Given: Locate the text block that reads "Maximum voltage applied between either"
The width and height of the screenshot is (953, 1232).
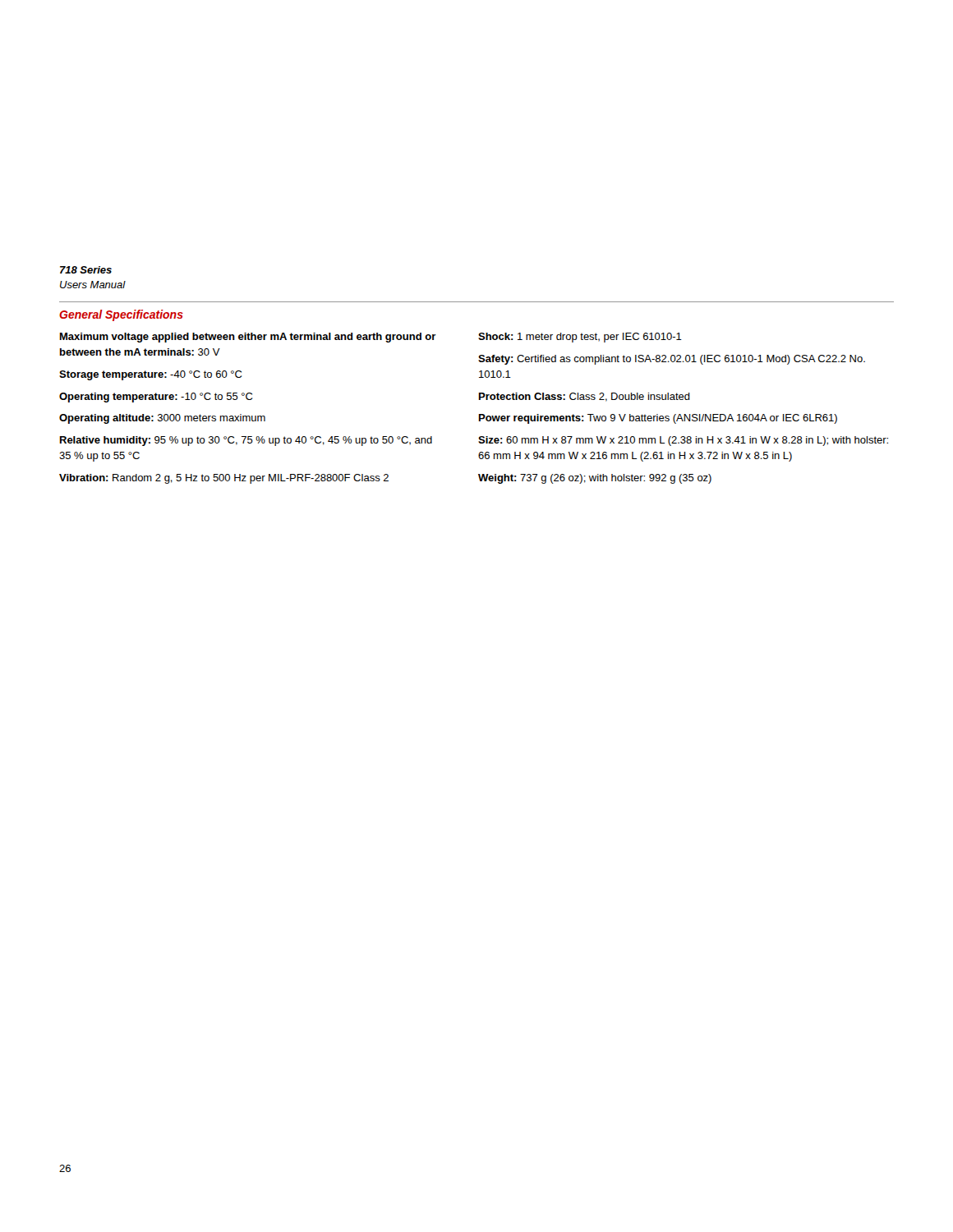Looking at the screenshot, I should tap(247, 344).
